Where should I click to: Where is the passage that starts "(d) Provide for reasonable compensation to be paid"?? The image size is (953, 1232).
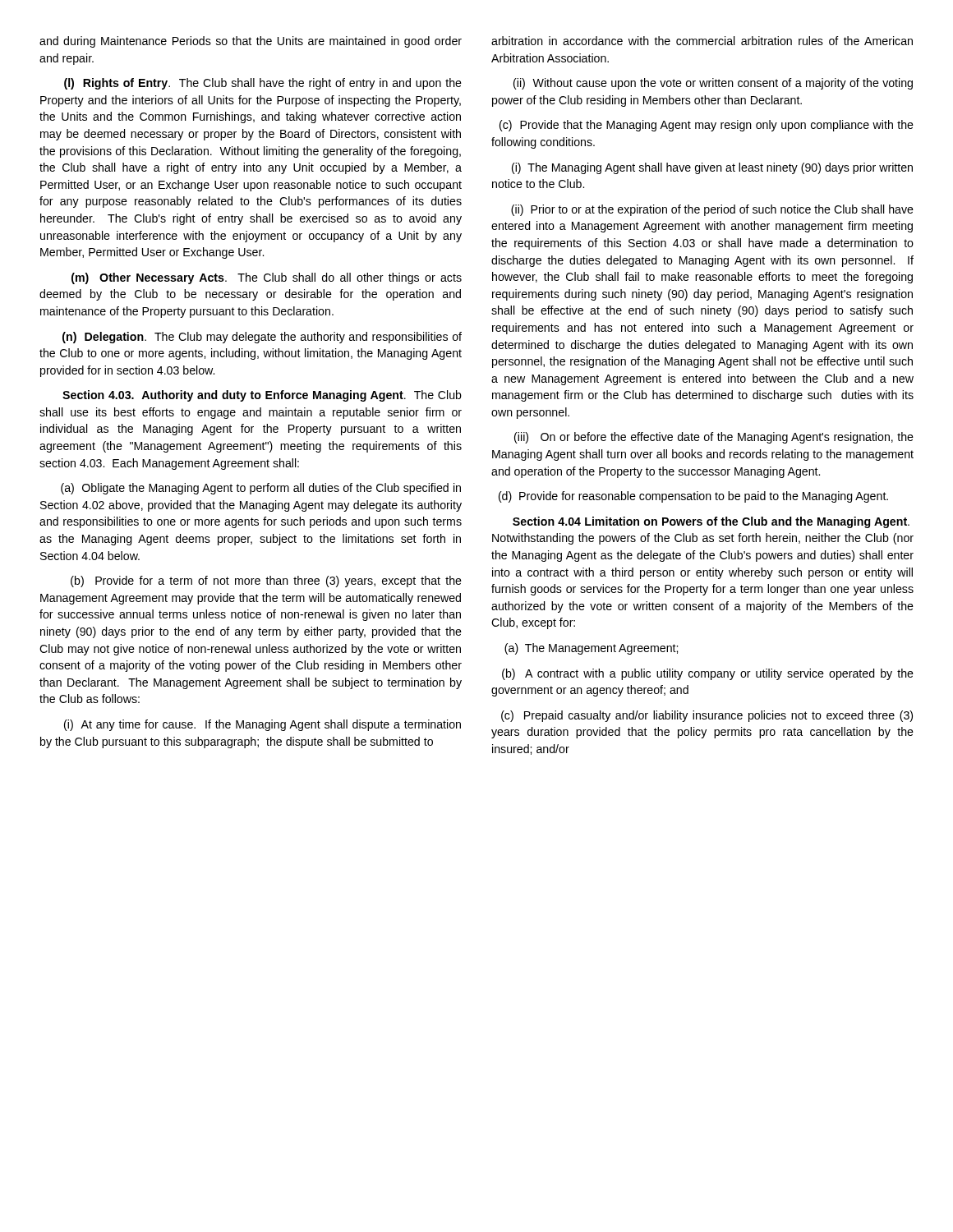point(702,497)
